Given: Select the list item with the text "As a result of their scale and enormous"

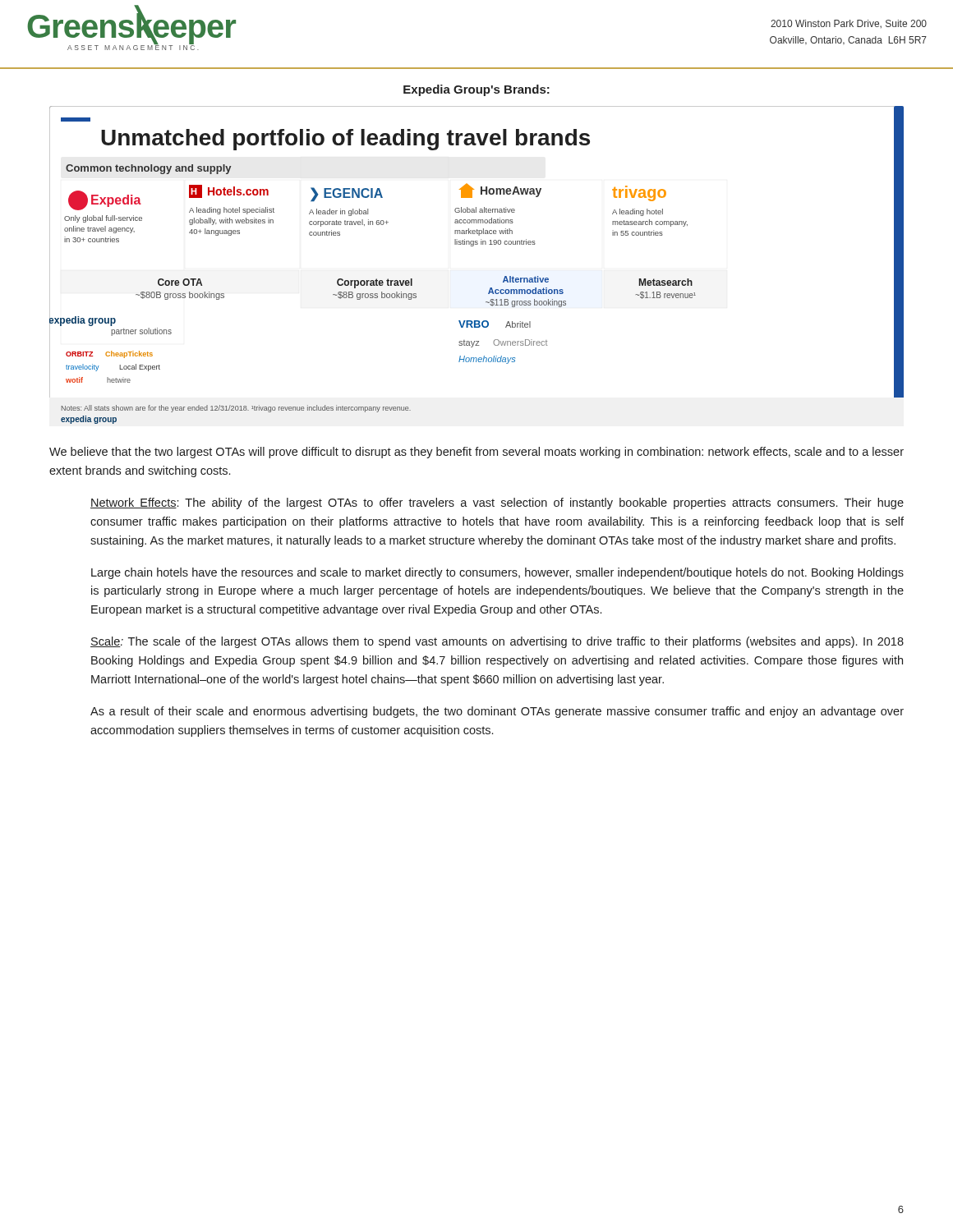Looking at the screenshot, I should pyautogui.click(x=497, y=721).
